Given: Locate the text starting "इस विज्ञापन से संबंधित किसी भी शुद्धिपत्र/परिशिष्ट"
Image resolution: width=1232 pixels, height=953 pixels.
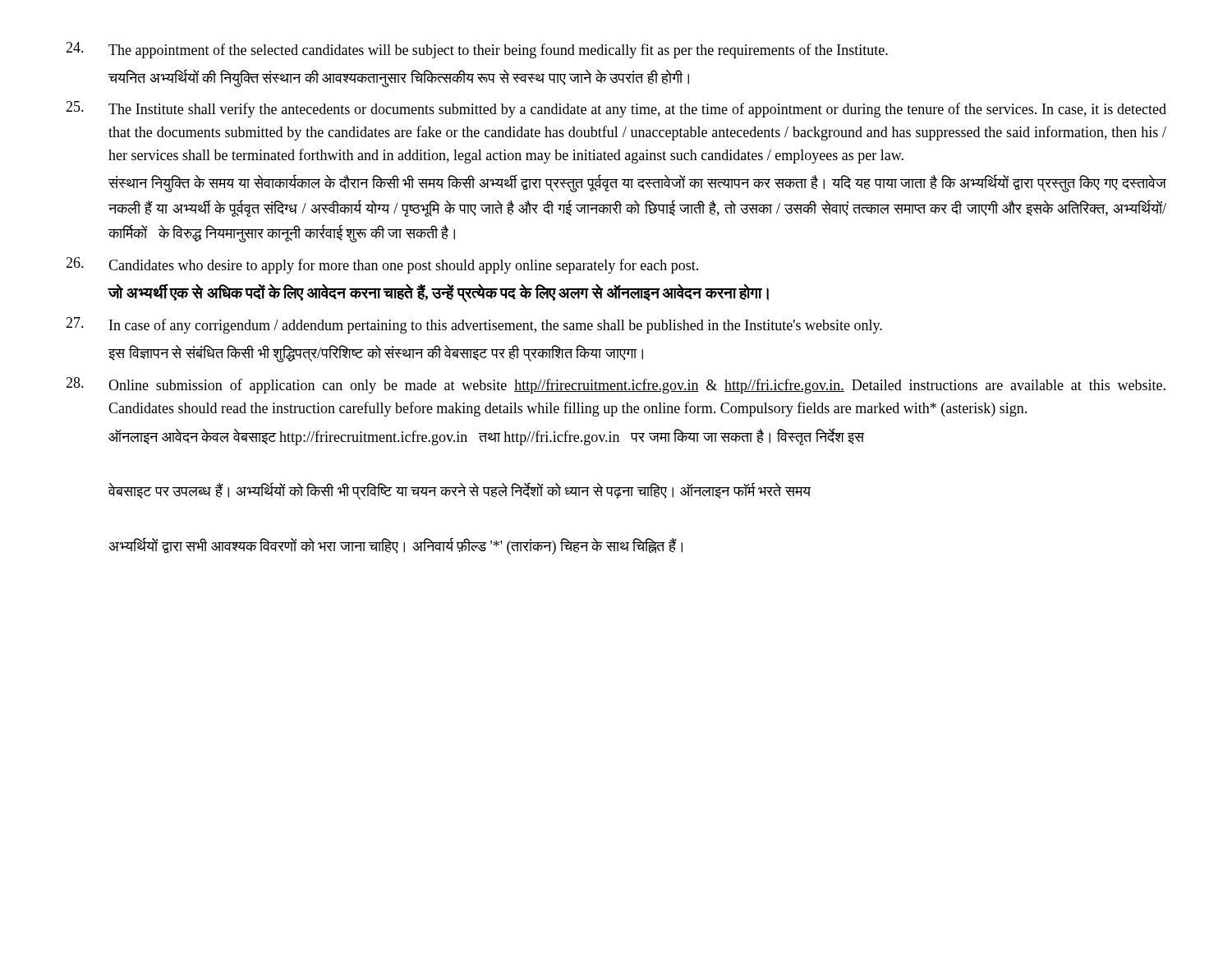Looking at the screenshot, I should [x=377, y=353].
